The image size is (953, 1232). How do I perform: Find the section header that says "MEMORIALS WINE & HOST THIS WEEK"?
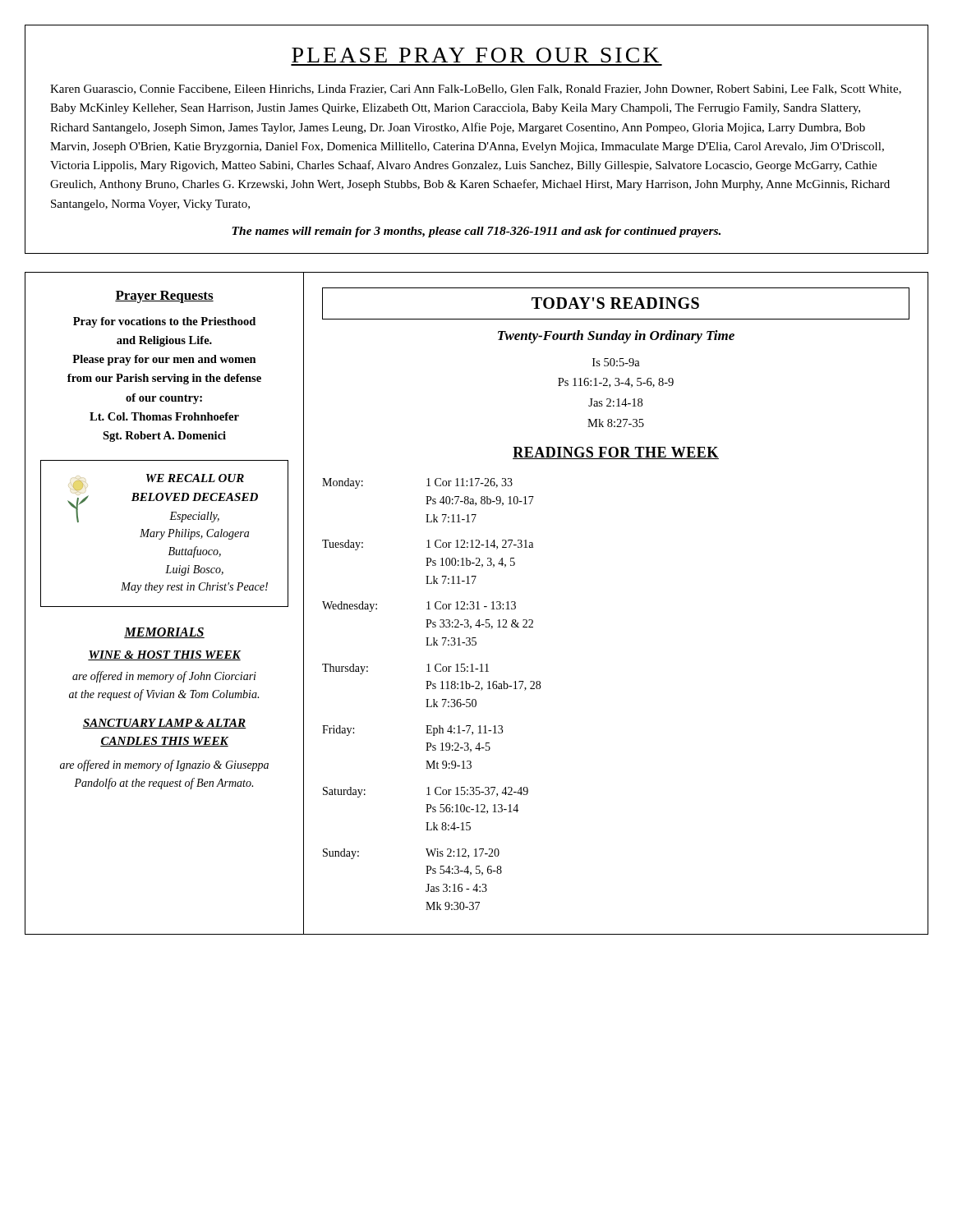click(164, 708)
